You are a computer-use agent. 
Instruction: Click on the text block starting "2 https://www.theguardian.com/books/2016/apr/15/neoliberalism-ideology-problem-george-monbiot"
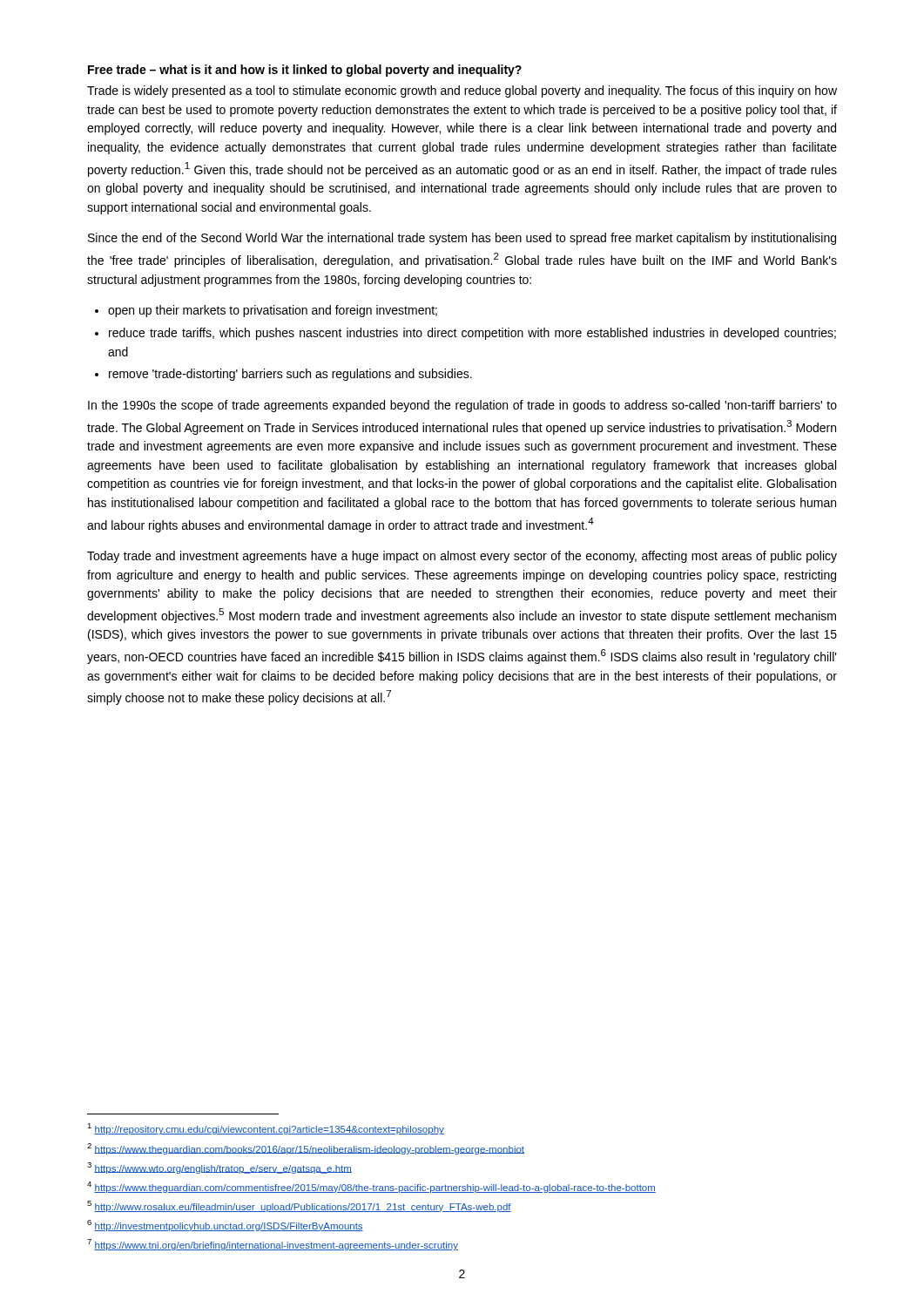point(306,1147)
